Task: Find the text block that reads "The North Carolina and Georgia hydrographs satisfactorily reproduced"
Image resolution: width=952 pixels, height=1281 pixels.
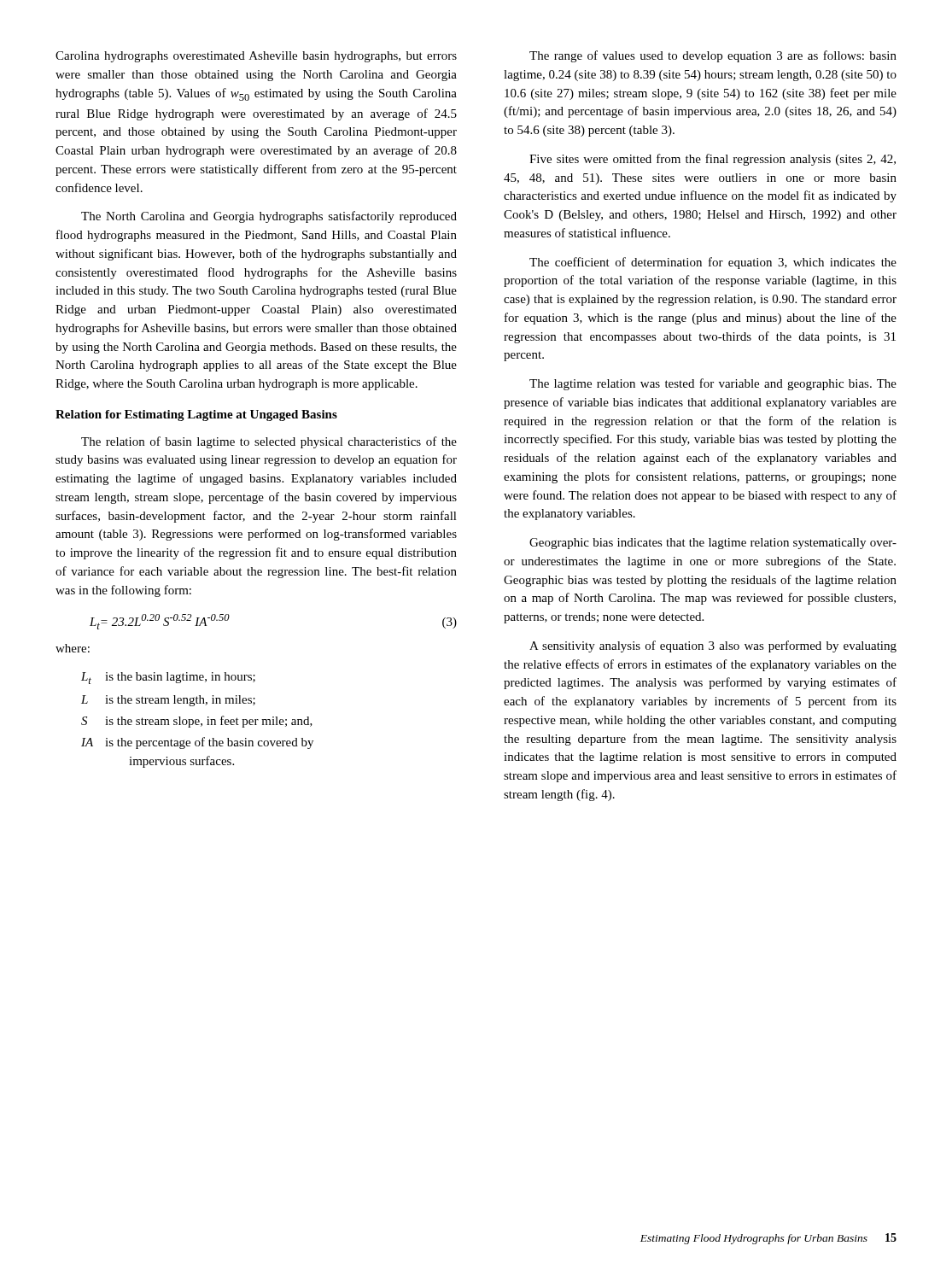Action: tap(256, 301)
